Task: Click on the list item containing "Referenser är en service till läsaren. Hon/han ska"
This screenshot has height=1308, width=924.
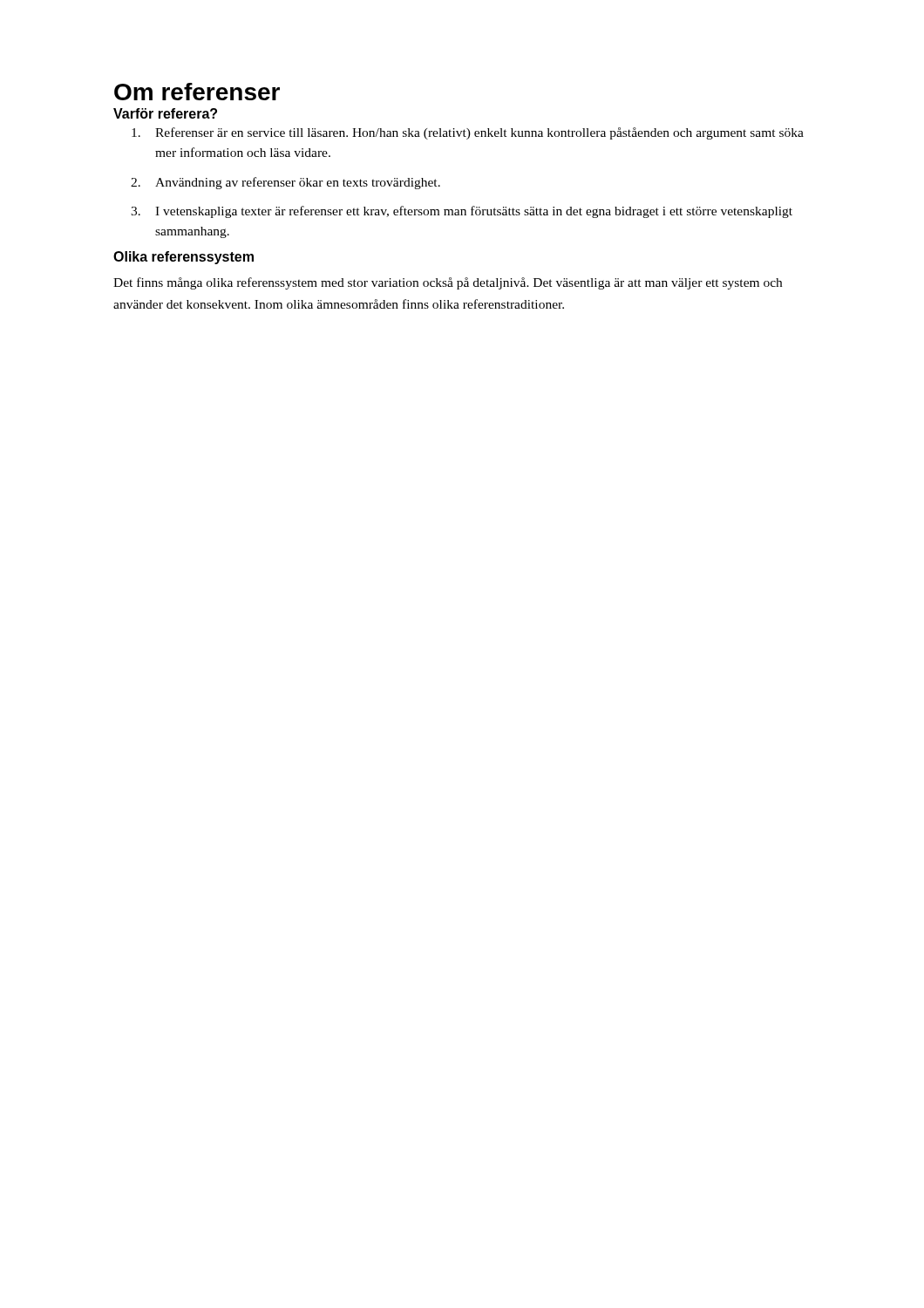Action: point(471,142)
